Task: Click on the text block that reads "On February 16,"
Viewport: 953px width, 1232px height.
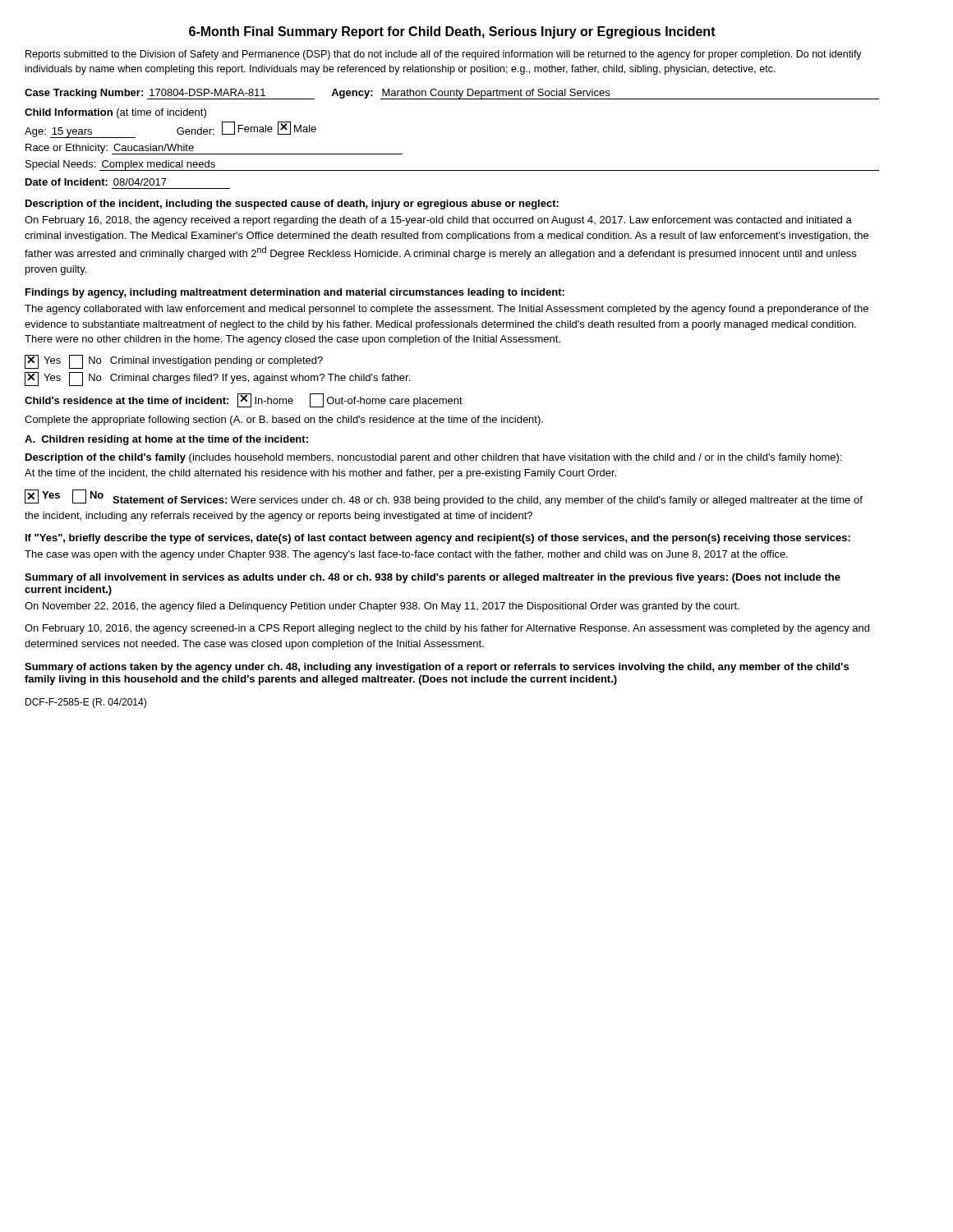Action: (x=447, y=244)
